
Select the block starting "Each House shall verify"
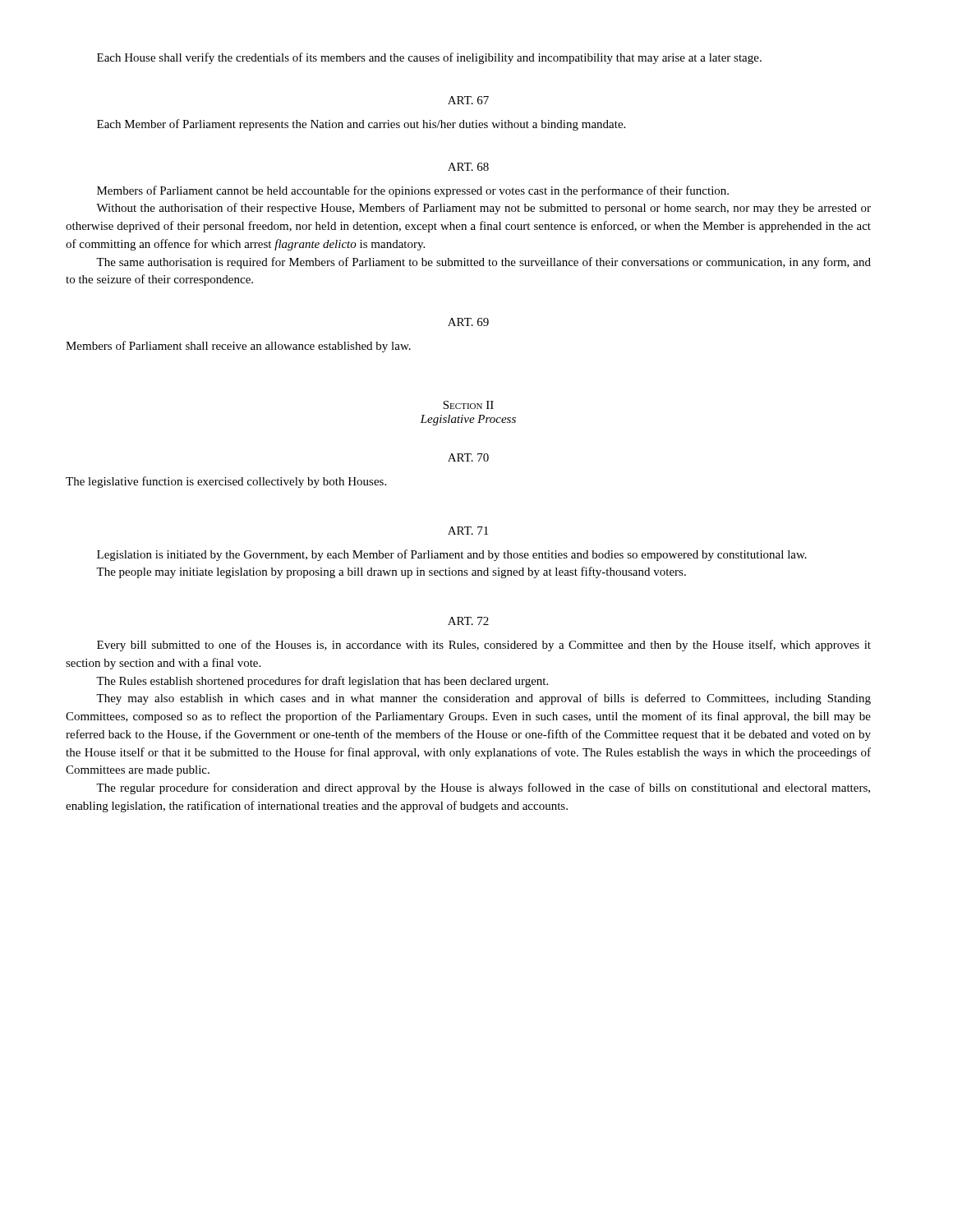[468, 58]
